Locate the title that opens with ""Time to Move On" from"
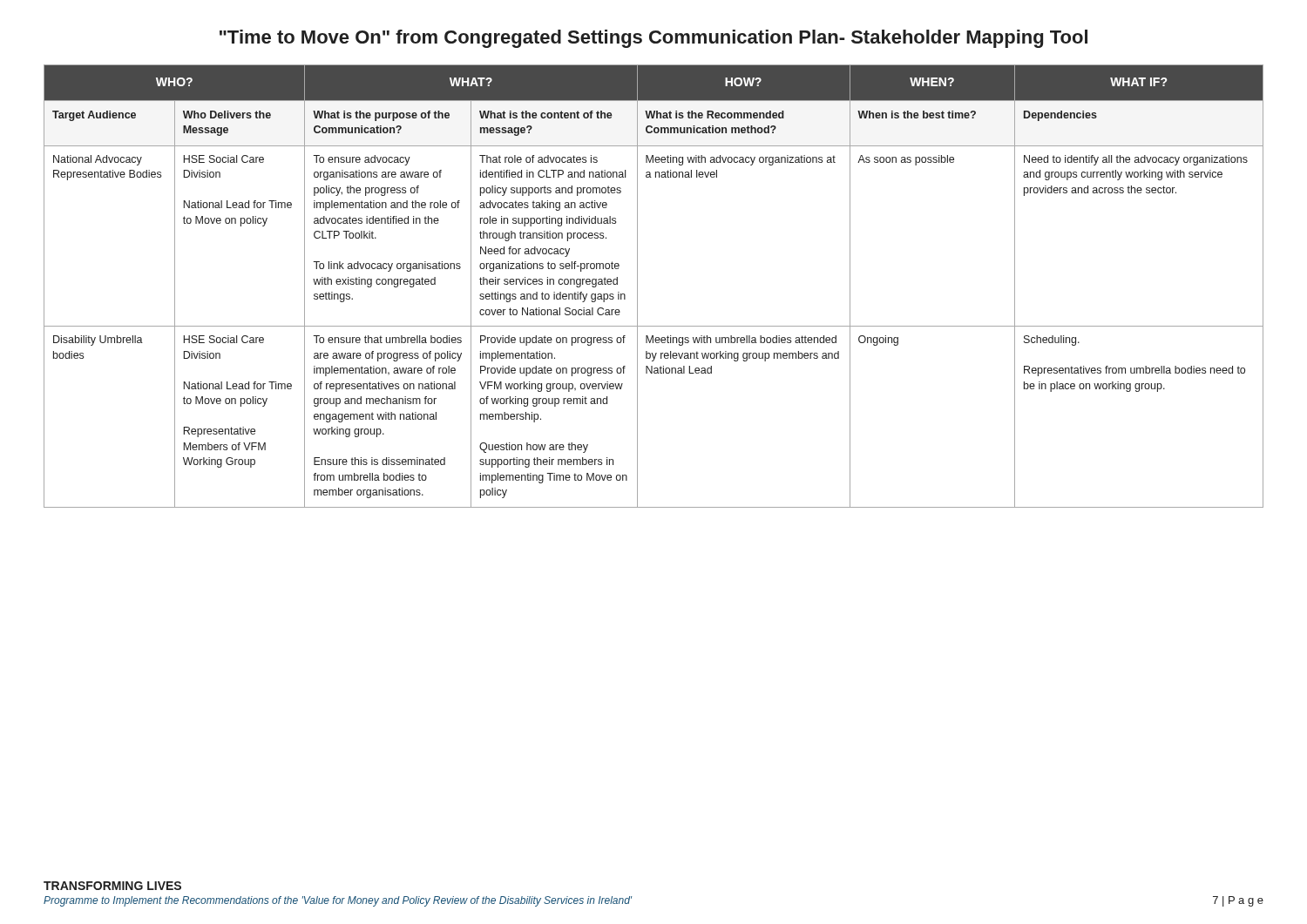Image resolution: width=1307 pixels, height=924 pixels. coord(654,37)
